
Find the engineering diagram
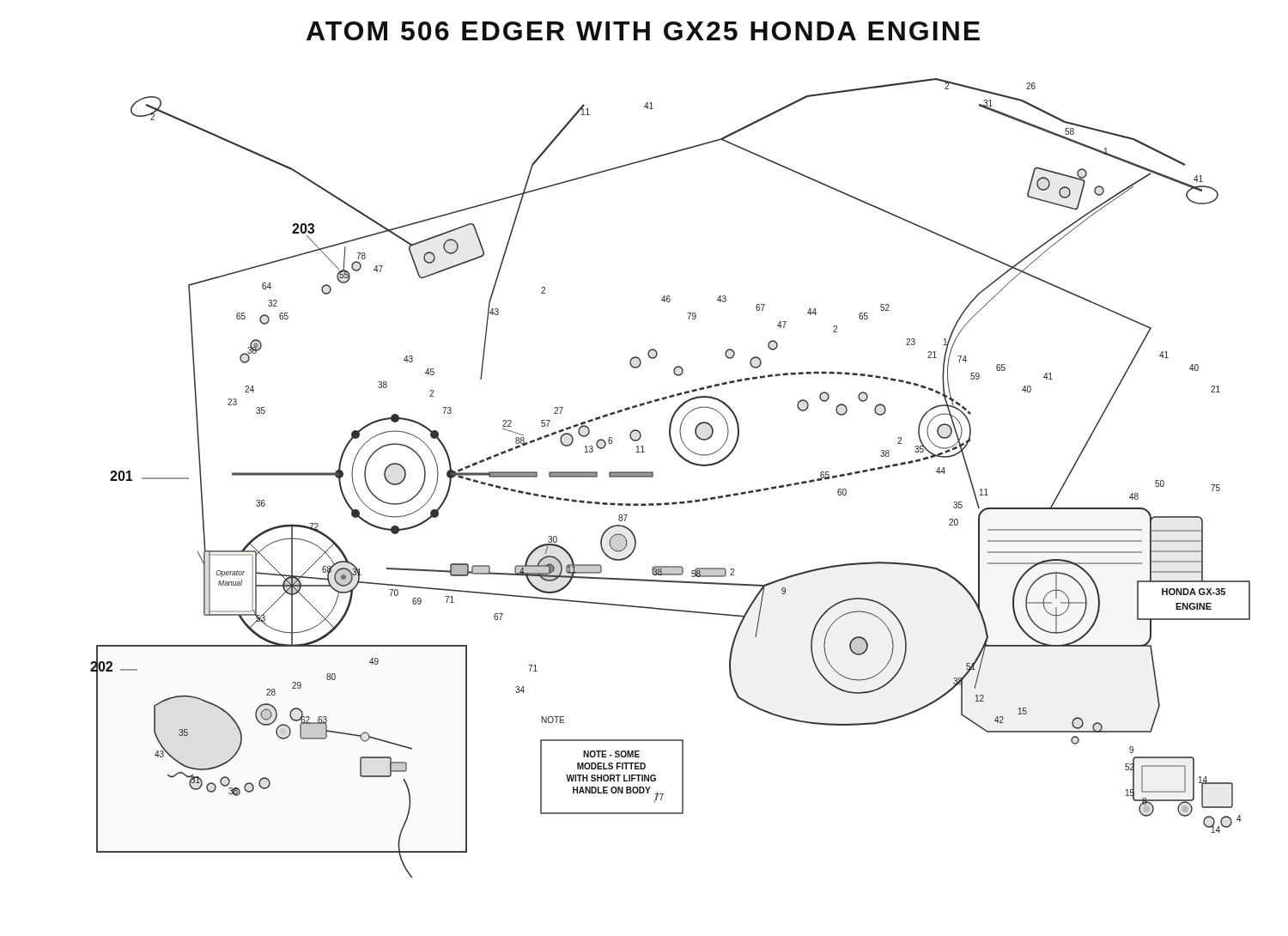(x=644, y=487)
